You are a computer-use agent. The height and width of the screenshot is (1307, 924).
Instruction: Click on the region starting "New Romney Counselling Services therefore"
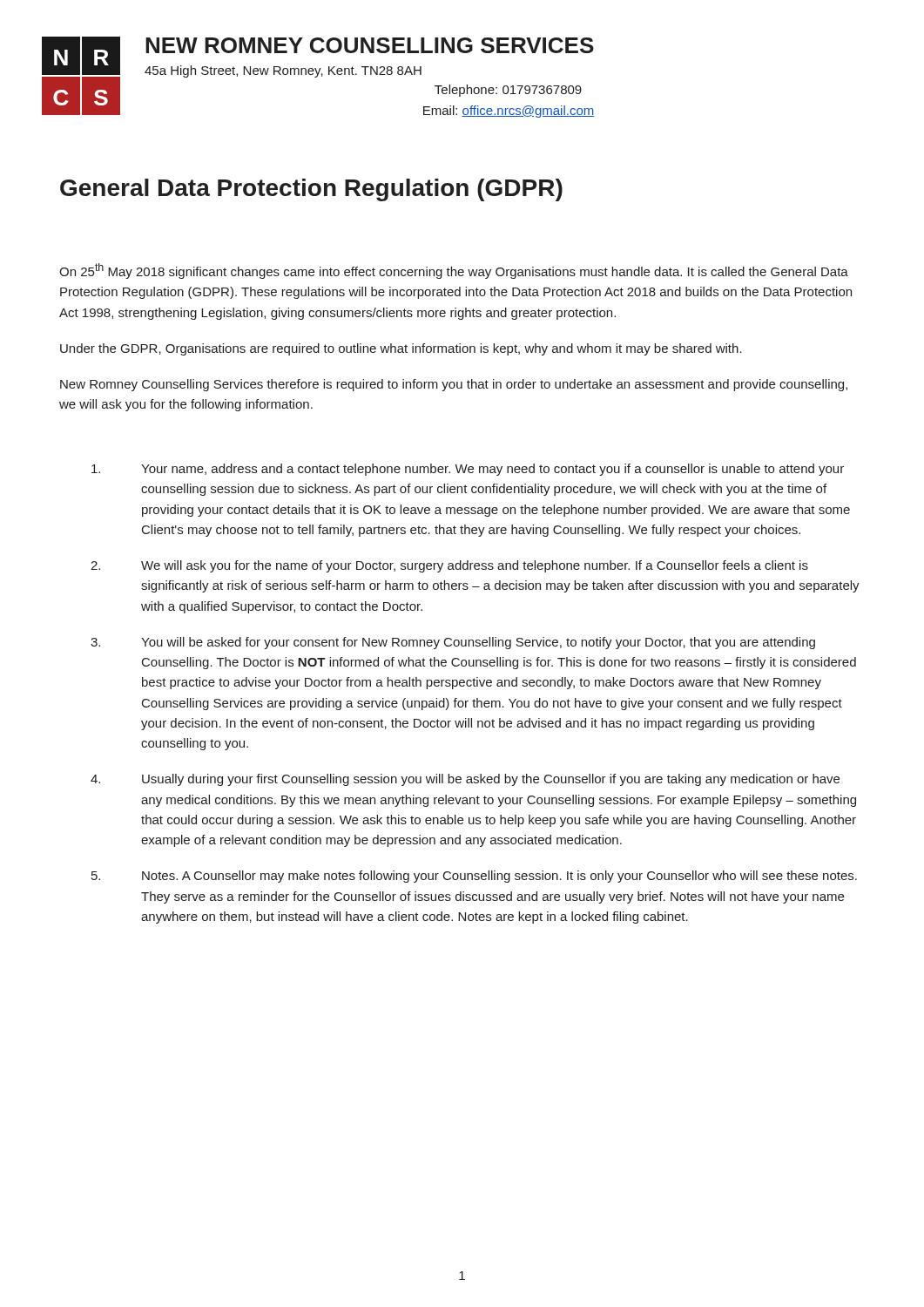(x=454, y=394)
